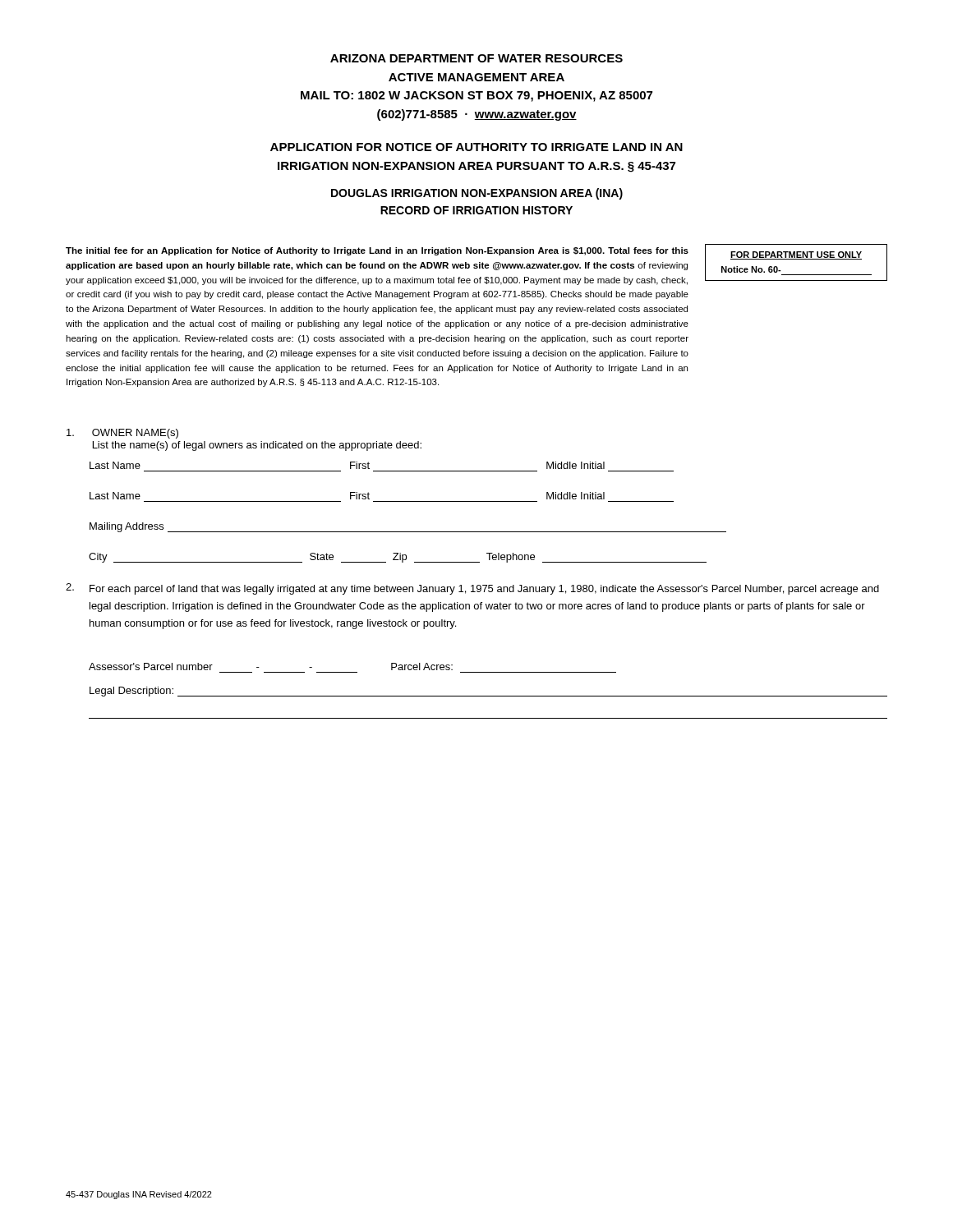Locate the passage starting "APPLICATION FOR NOTICE OF AUTHORITY TO"
953x1232 pixels.
tap(476, 156)
